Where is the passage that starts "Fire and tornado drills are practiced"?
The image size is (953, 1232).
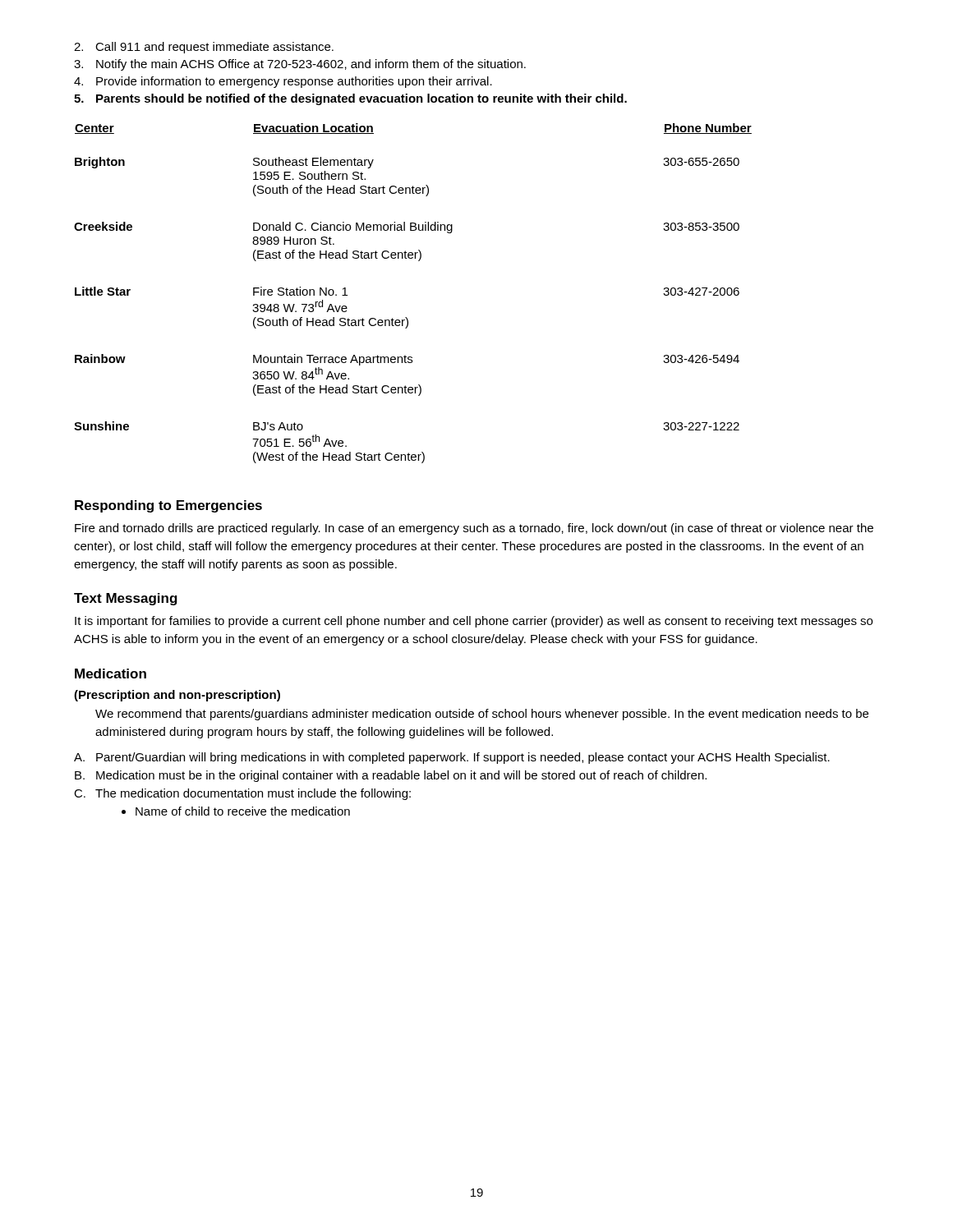(474, 546)
